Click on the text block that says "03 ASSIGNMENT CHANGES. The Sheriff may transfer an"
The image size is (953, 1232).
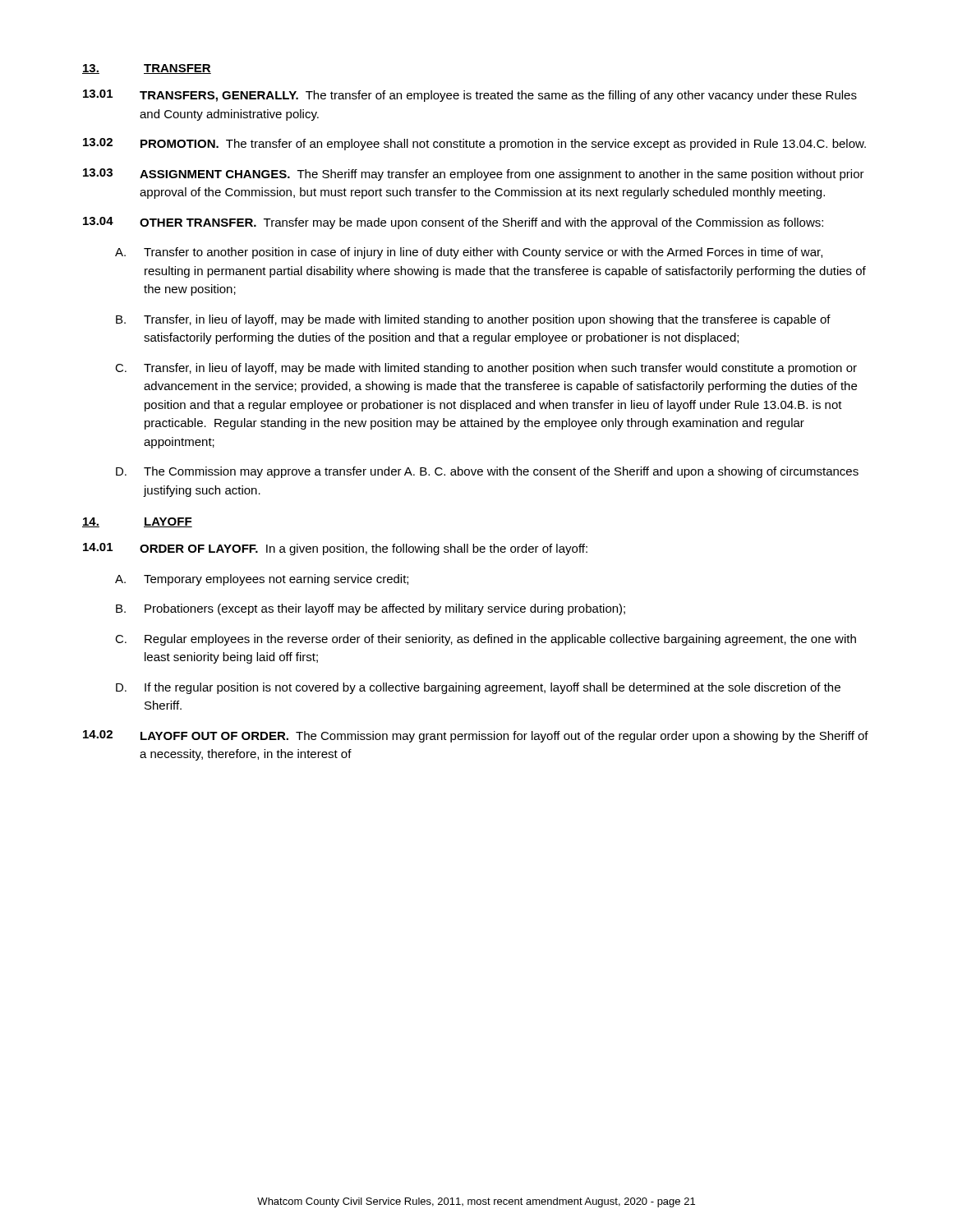[476, 183]
